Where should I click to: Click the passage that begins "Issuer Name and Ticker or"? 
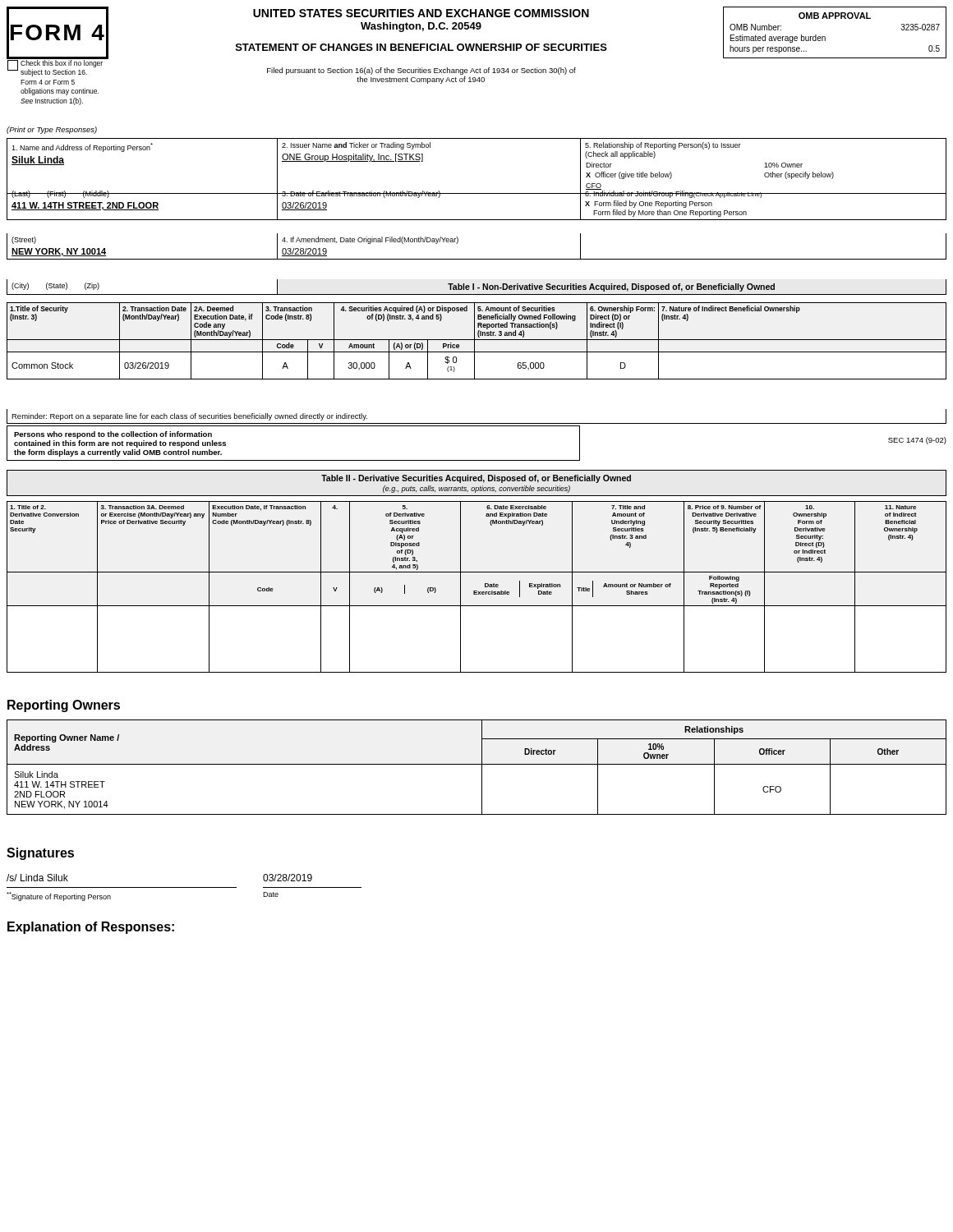[x=429, y=152]
